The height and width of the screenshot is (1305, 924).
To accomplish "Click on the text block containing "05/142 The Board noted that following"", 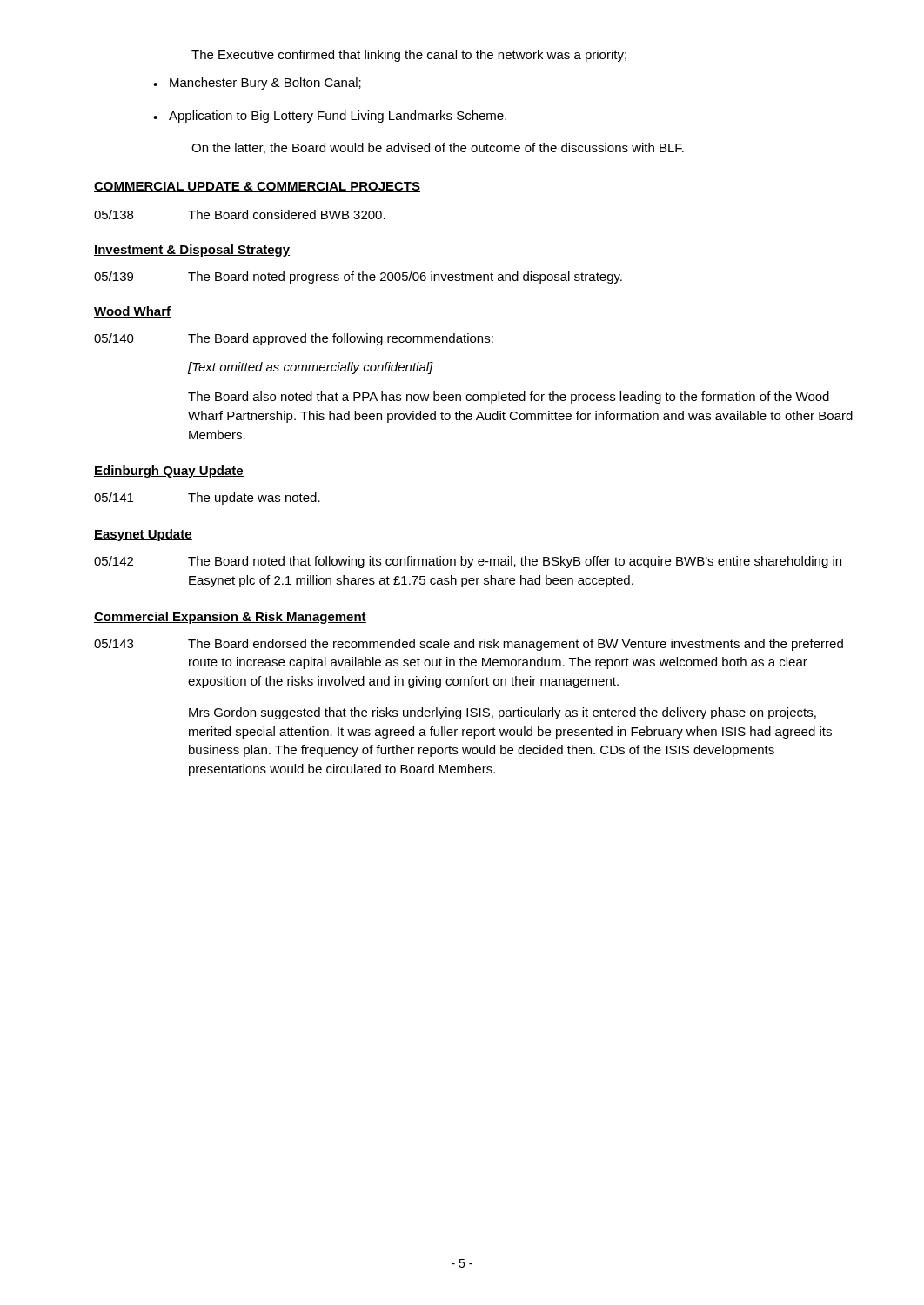I will point(474,571).
